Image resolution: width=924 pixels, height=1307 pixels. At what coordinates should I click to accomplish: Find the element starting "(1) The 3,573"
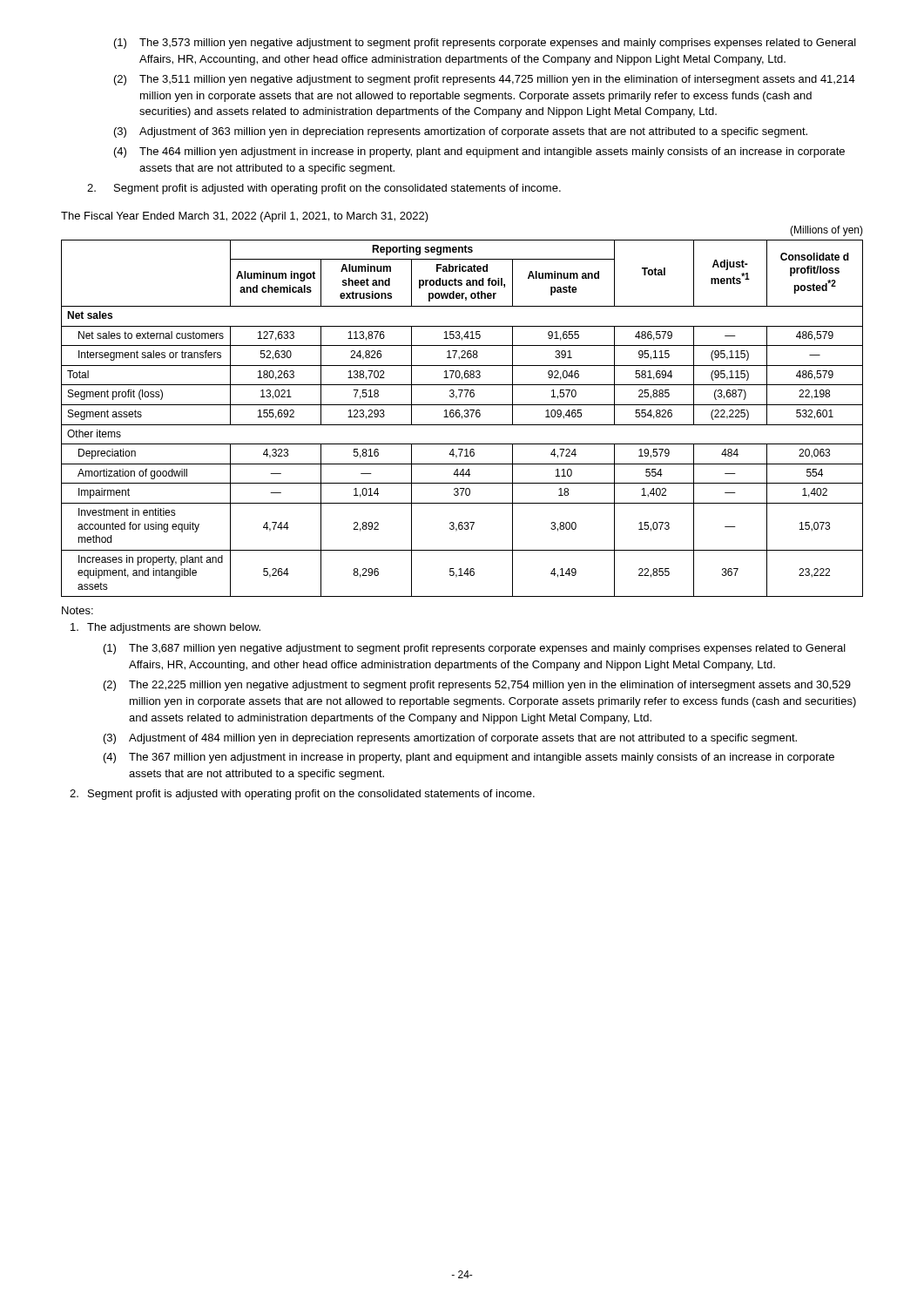488,51
